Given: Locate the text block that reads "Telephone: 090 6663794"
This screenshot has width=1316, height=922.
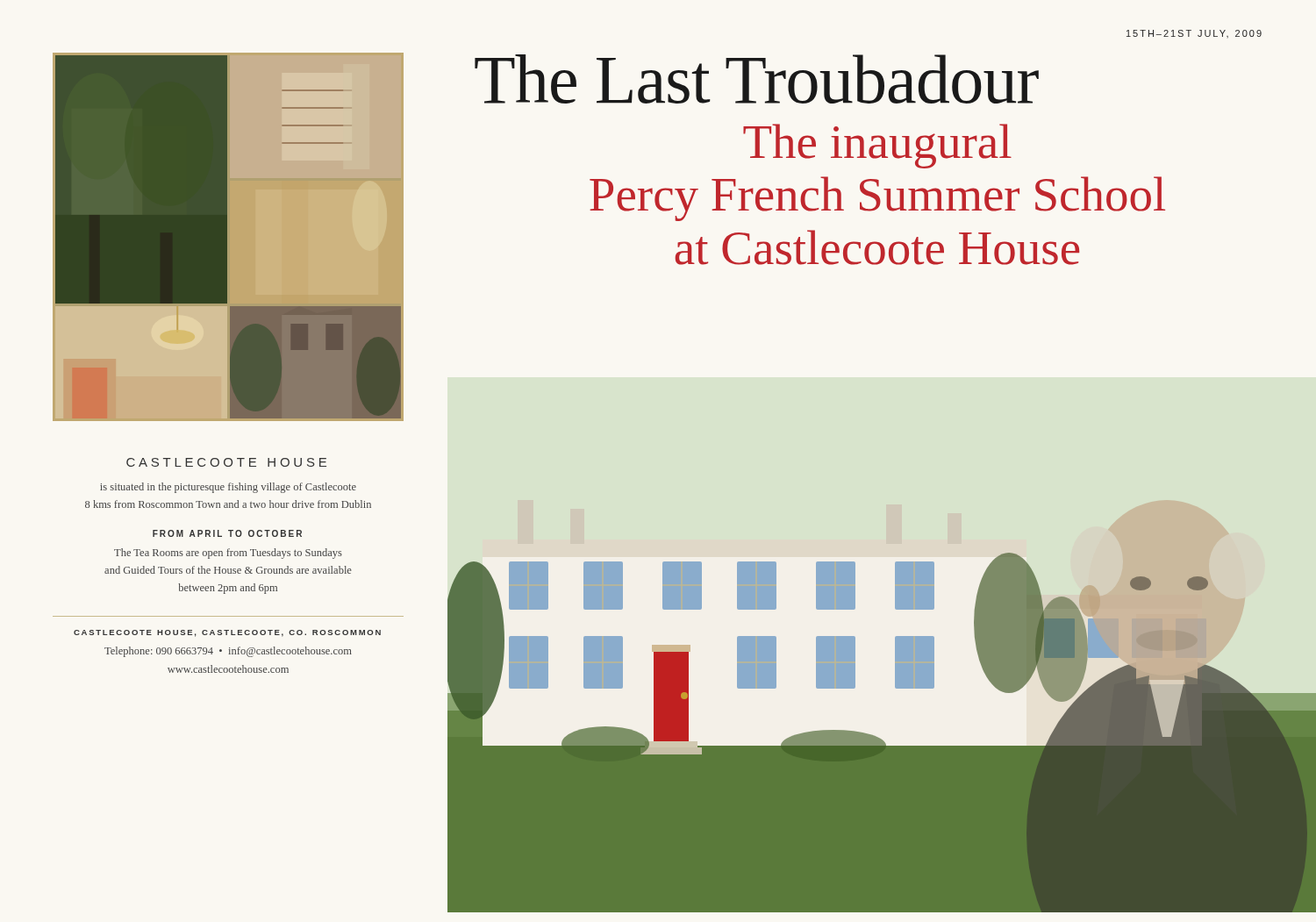Looking at the screenshot, I should (228, 660).
